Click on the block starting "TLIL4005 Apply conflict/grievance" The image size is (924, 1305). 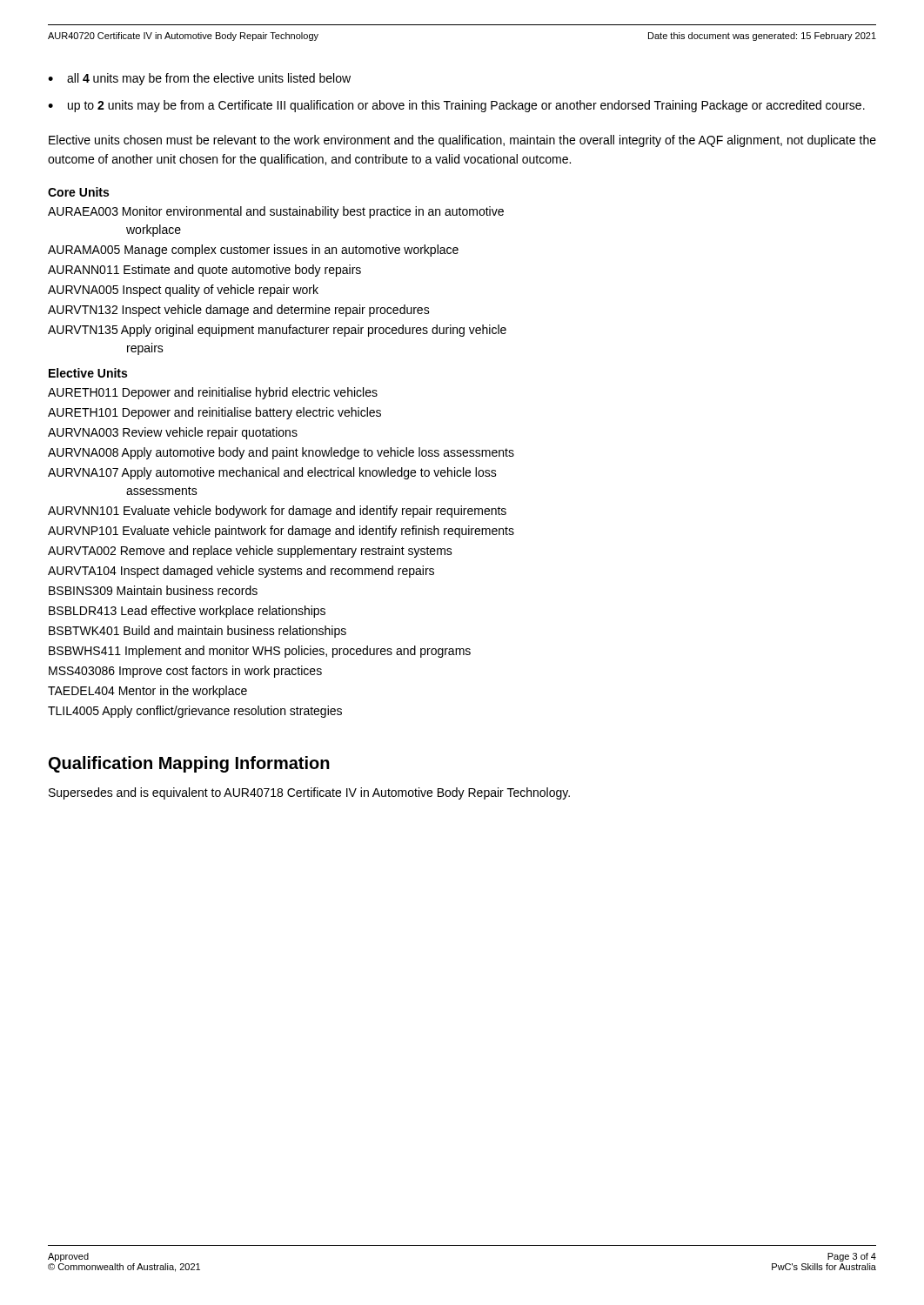[195, 710]
